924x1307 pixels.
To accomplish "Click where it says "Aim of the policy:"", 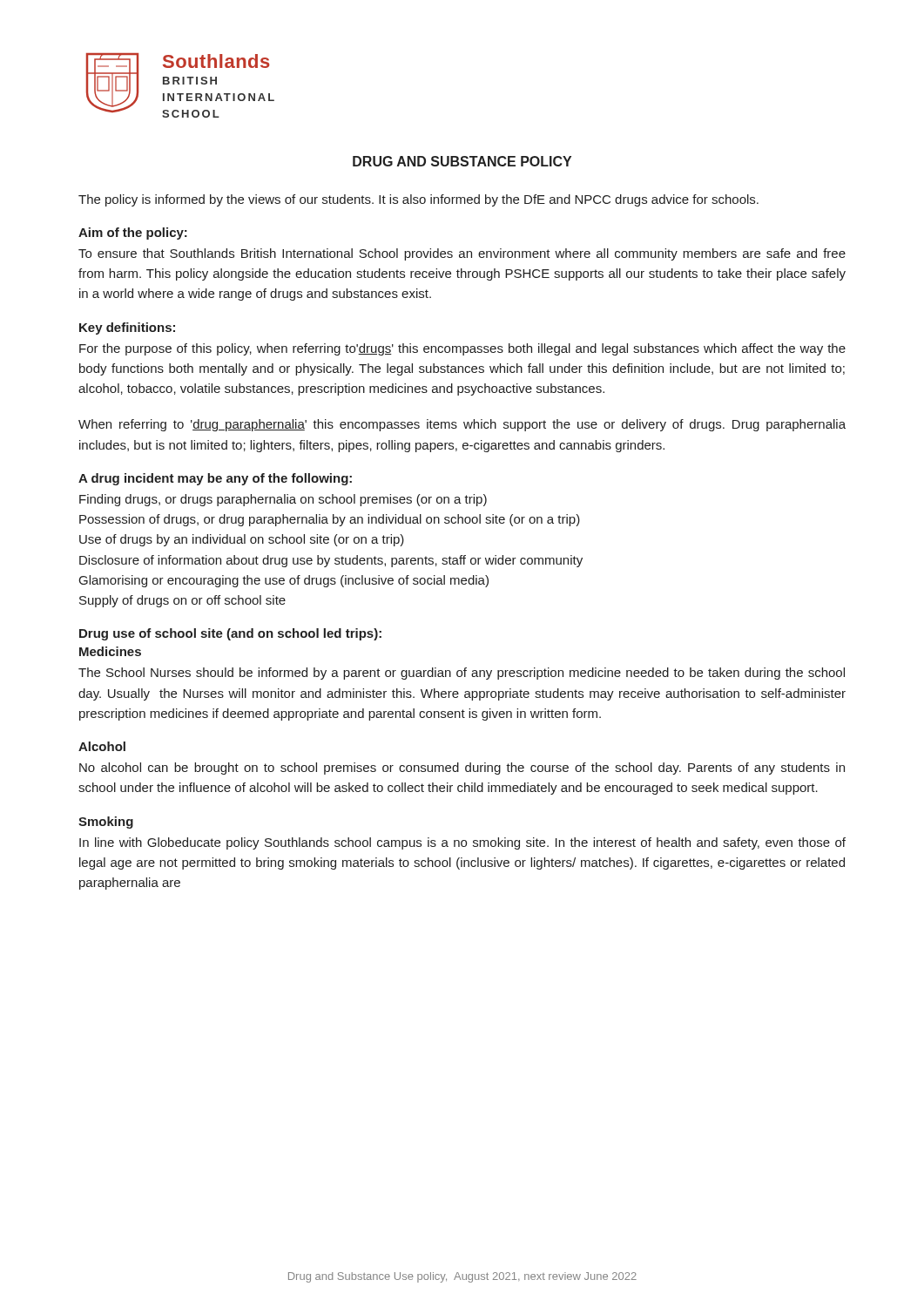I will [x=133, y=232].
